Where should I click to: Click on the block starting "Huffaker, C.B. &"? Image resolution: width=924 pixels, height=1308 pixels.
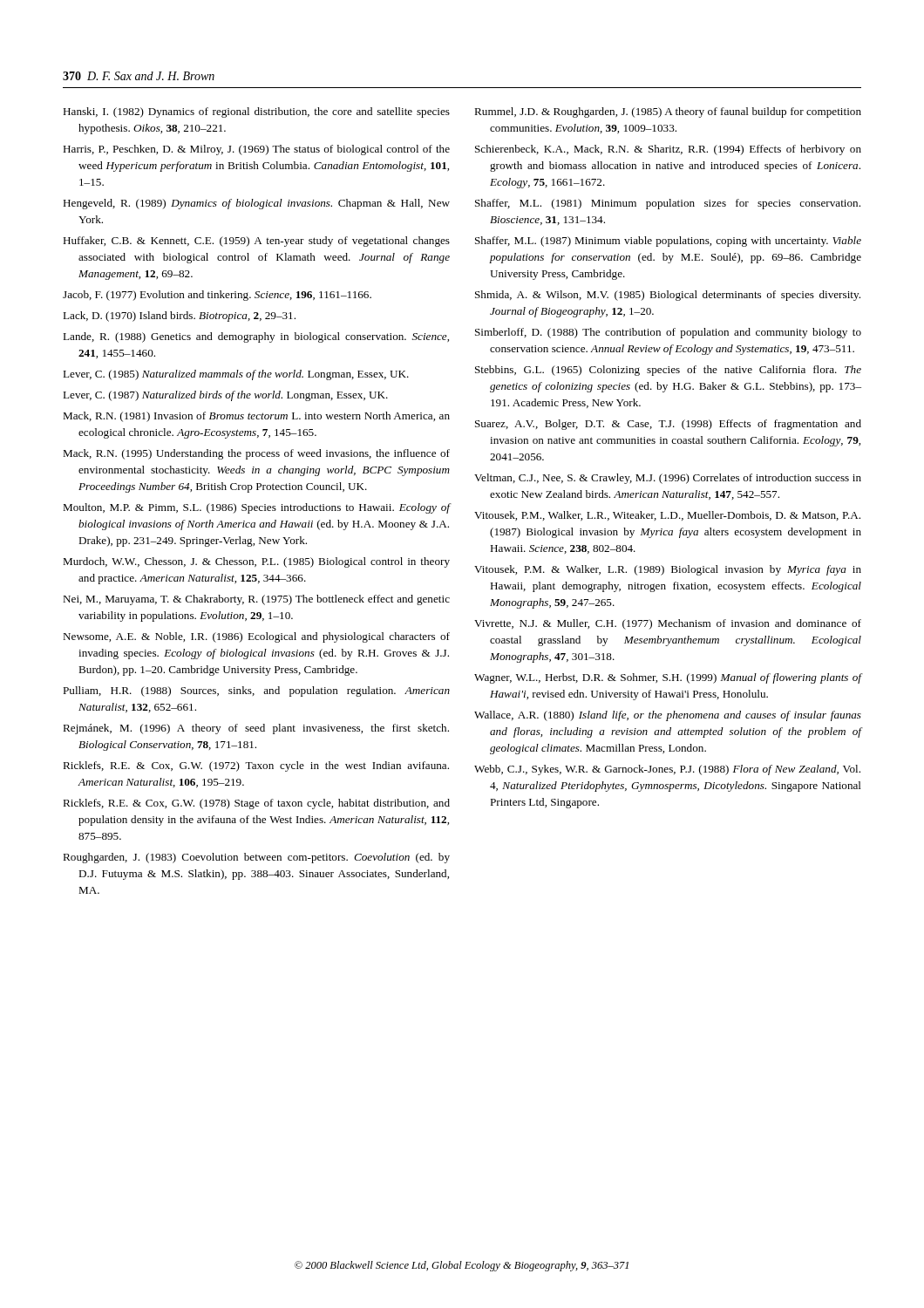pyautogui.click(x=256, y=257)
